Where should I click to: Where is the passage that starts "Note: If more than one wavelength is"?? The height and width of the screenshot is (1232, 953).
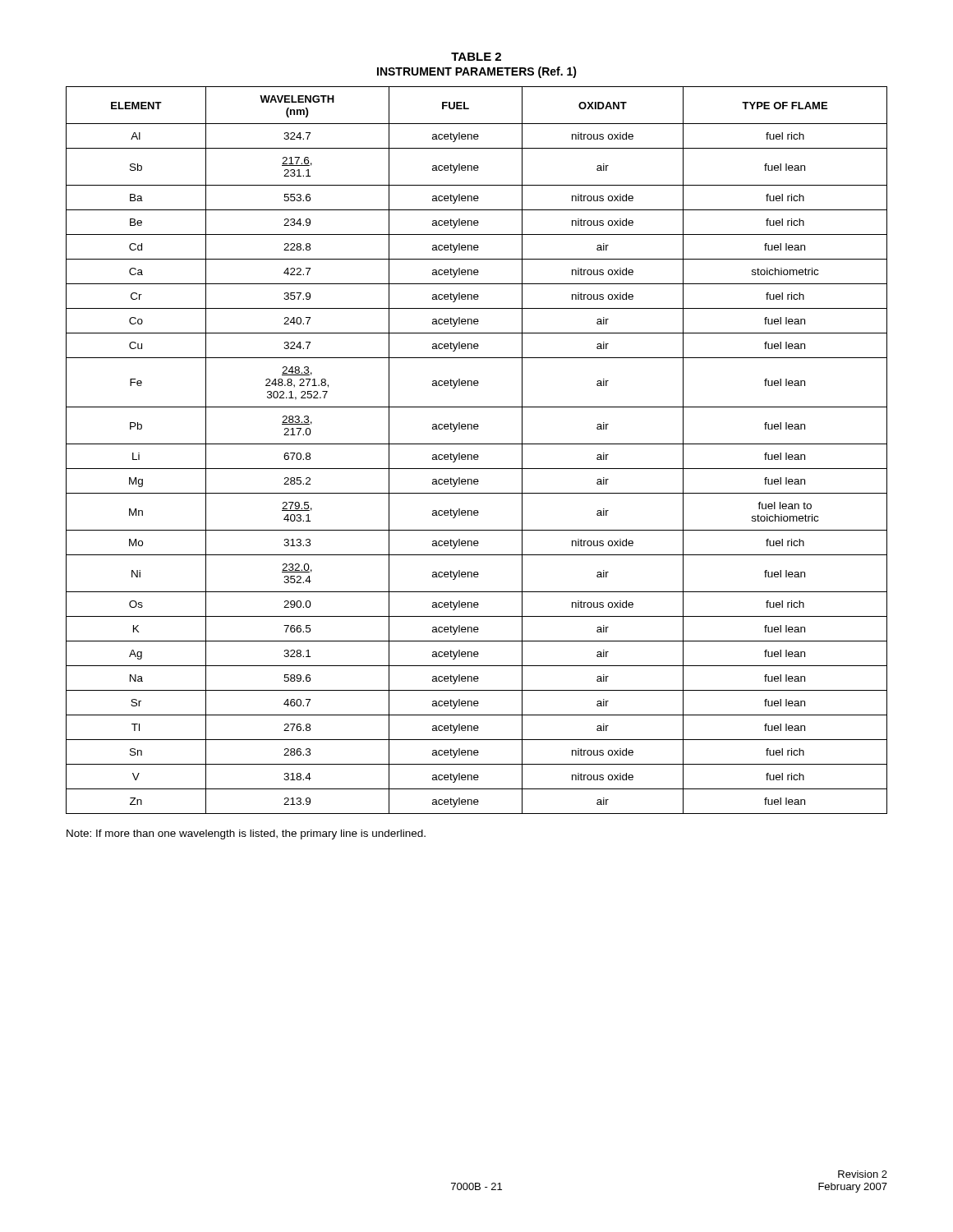pos(246,833)
